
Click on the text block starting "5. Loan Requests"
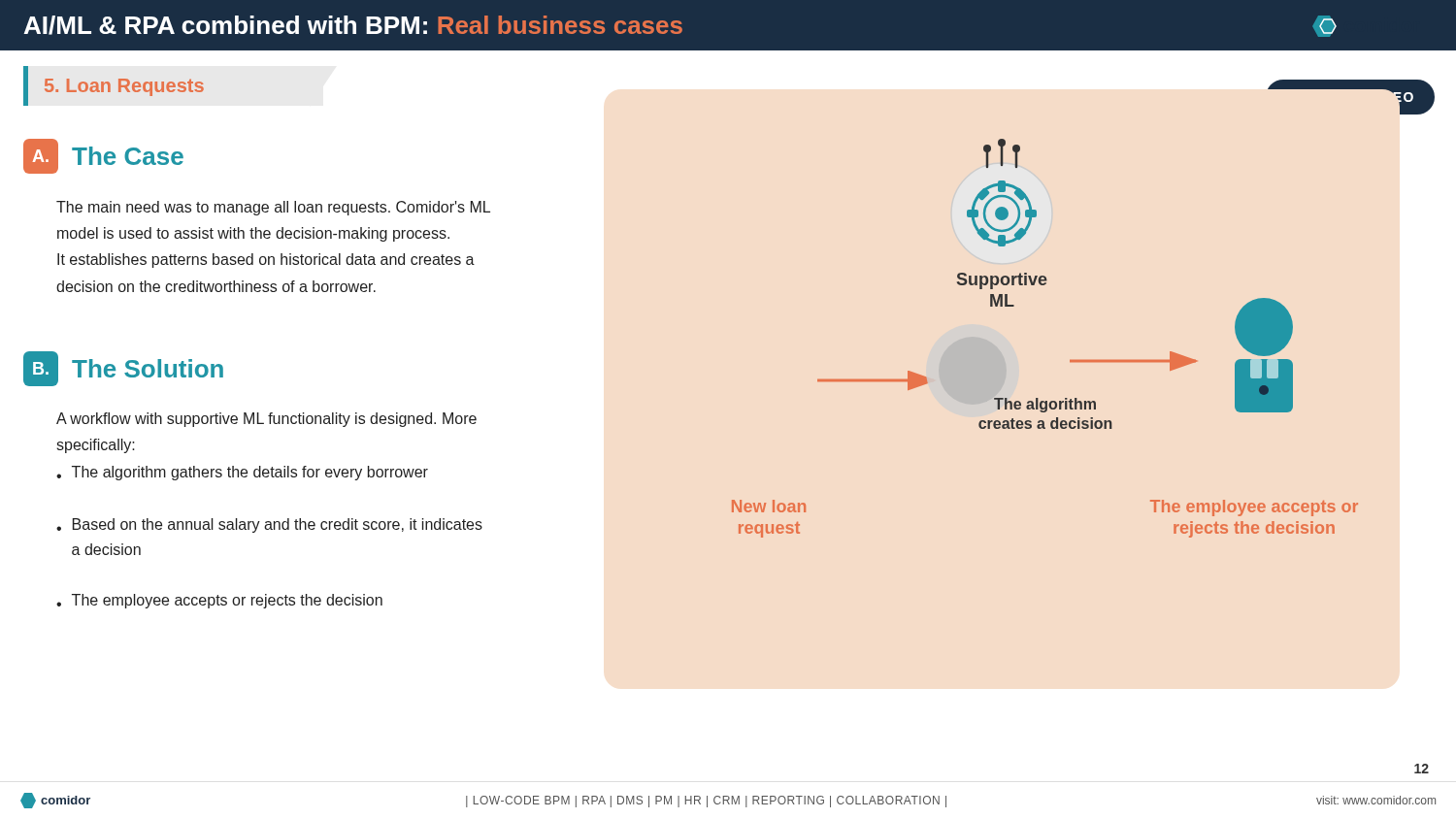tap(173, 86)
